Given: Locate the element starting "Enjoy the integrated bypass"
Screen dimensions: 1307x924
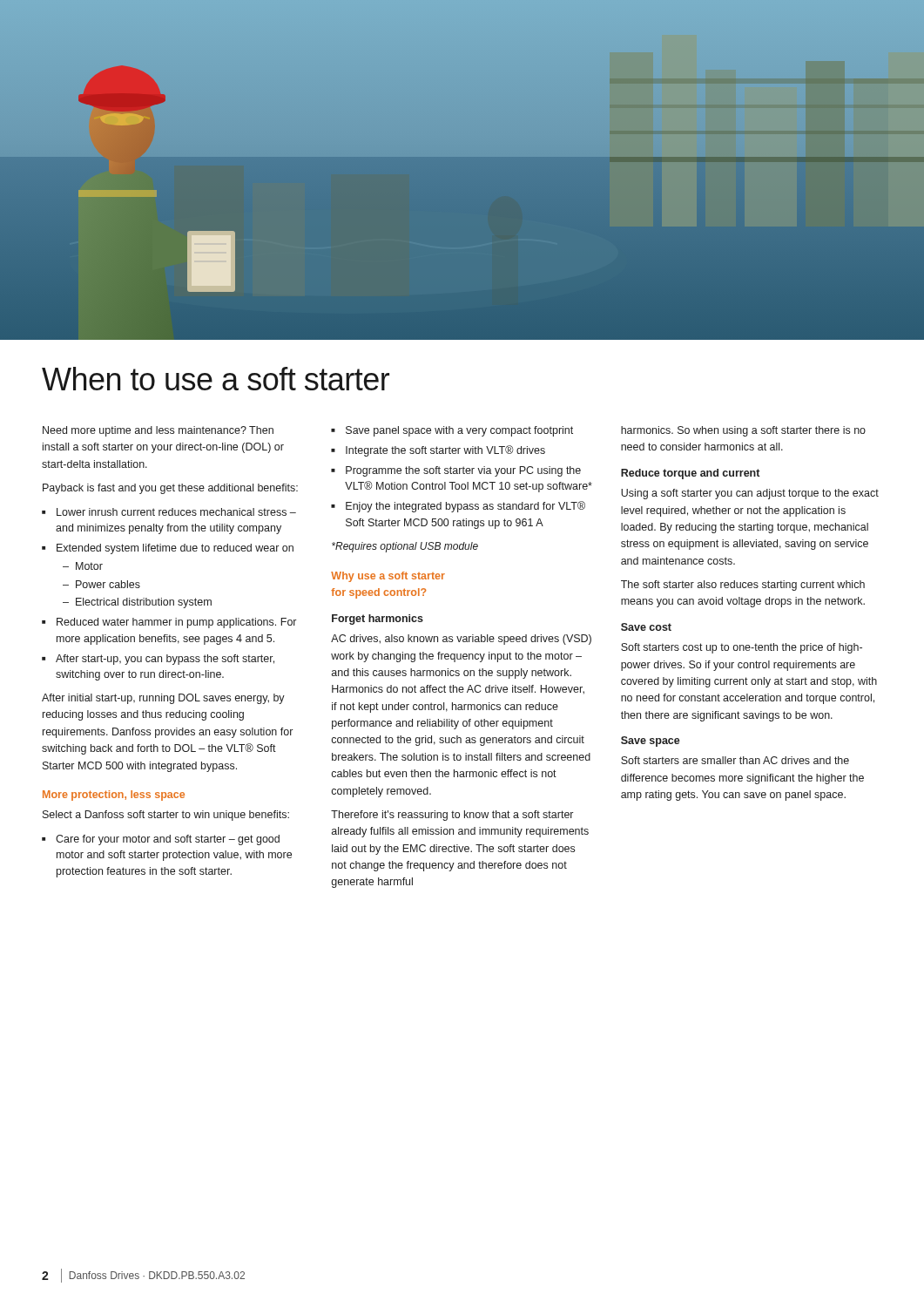Looking at the screenshot, I should pos(465,514).
